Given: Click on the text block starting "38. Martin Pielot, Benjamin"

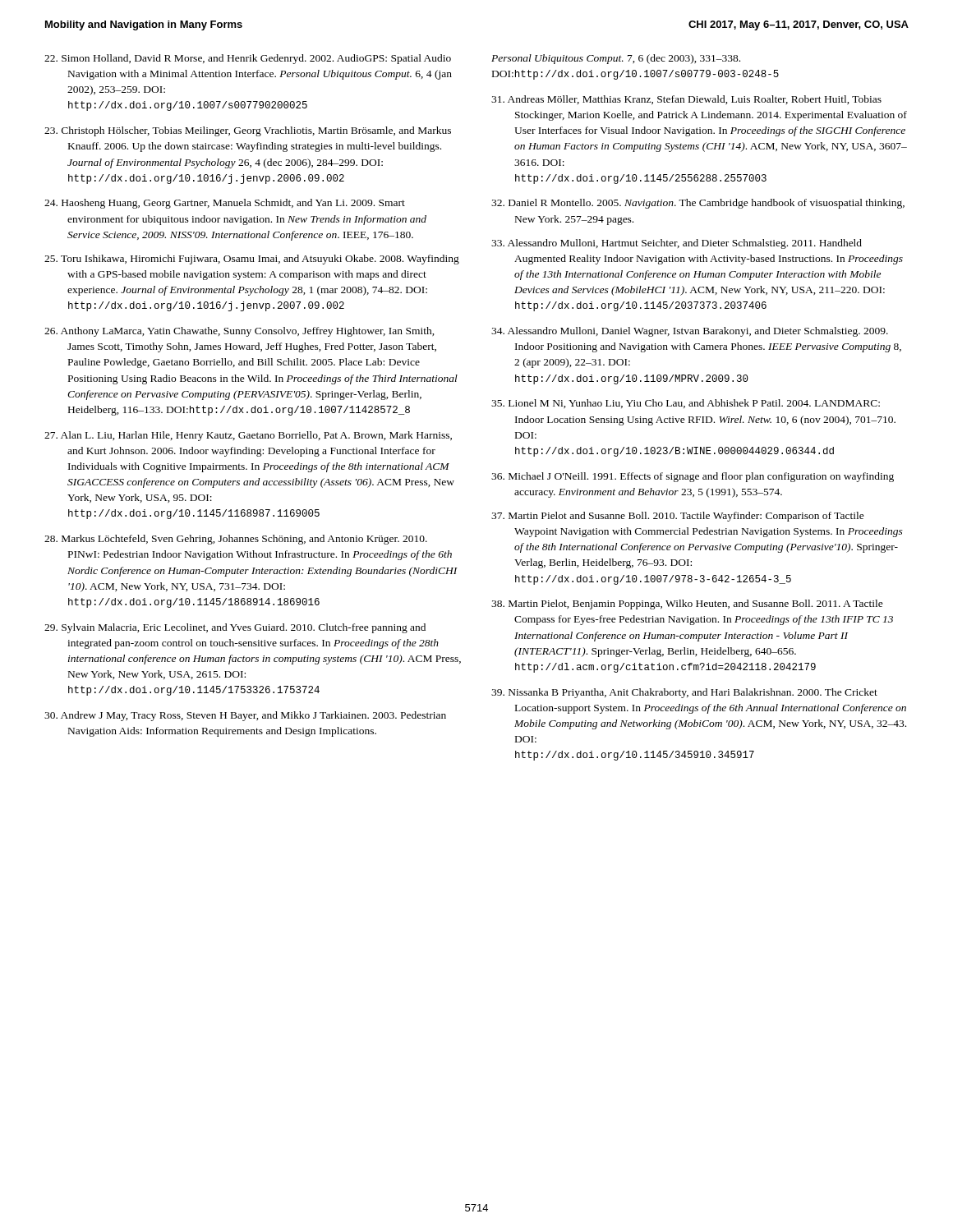Looking at the screenshot, I should coord(692,635).
